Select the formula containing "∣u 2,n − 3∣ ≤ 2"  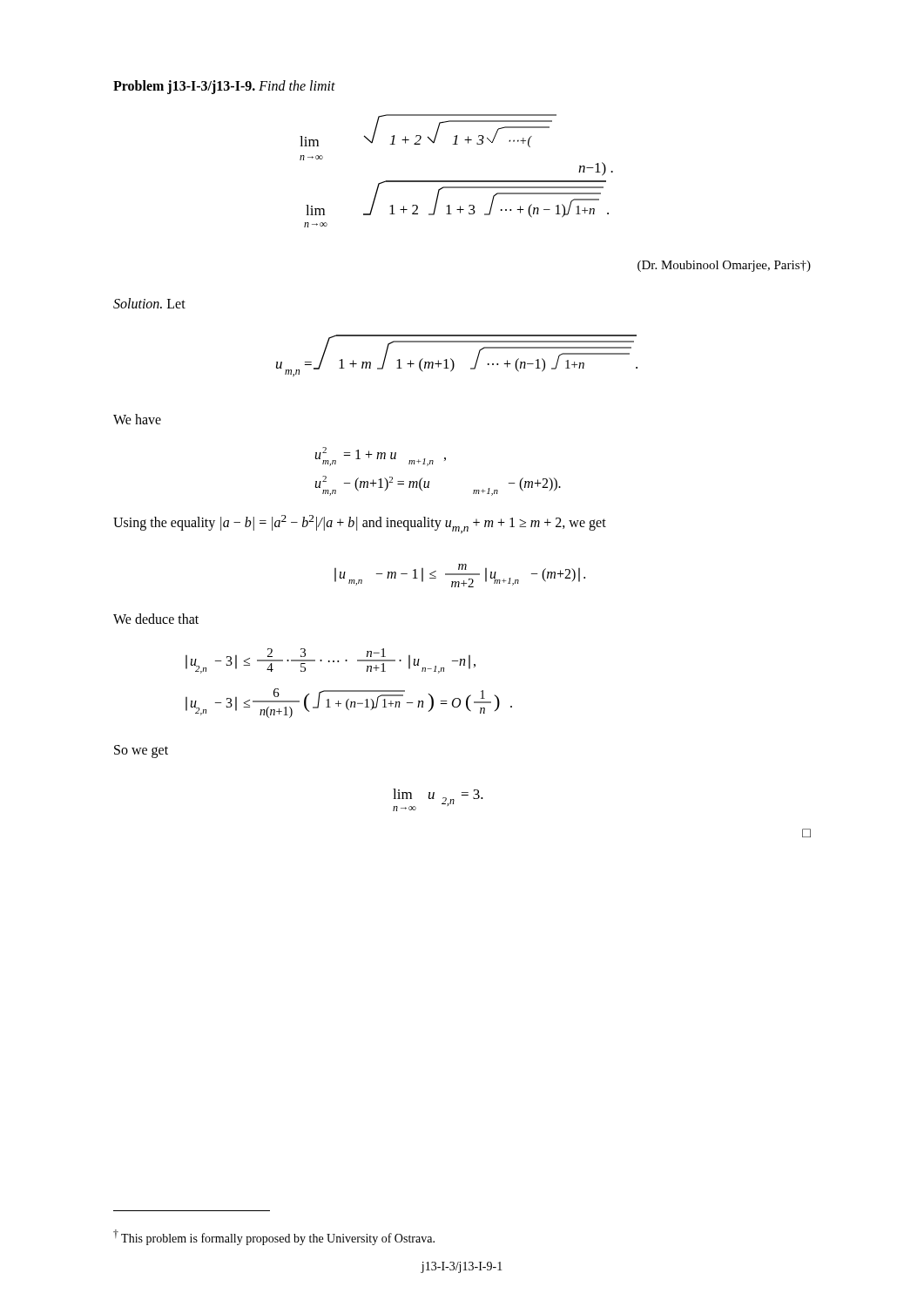coord(392,685)
